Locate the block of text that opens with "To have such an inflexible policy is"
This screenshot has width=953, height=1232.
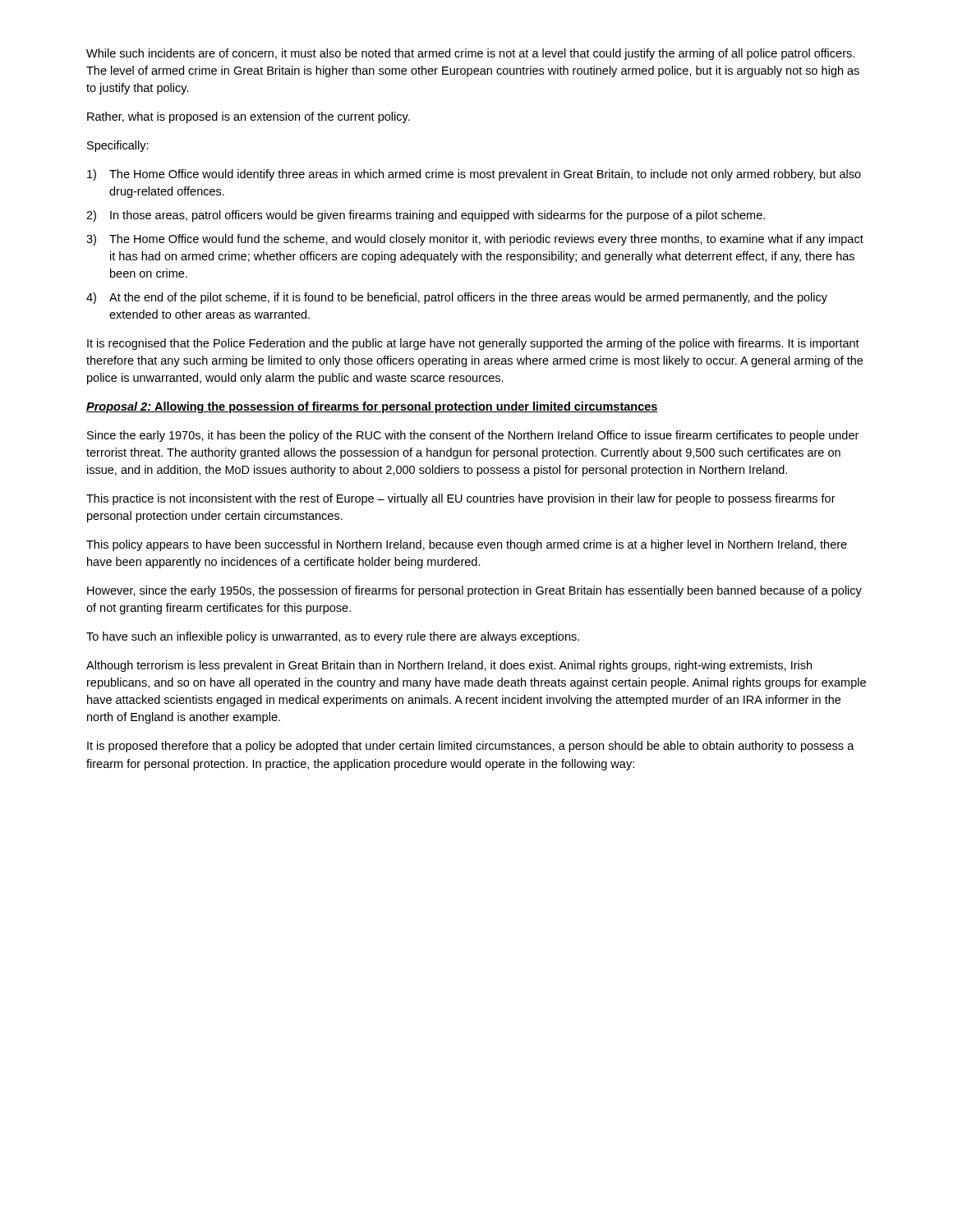point(333,637)
